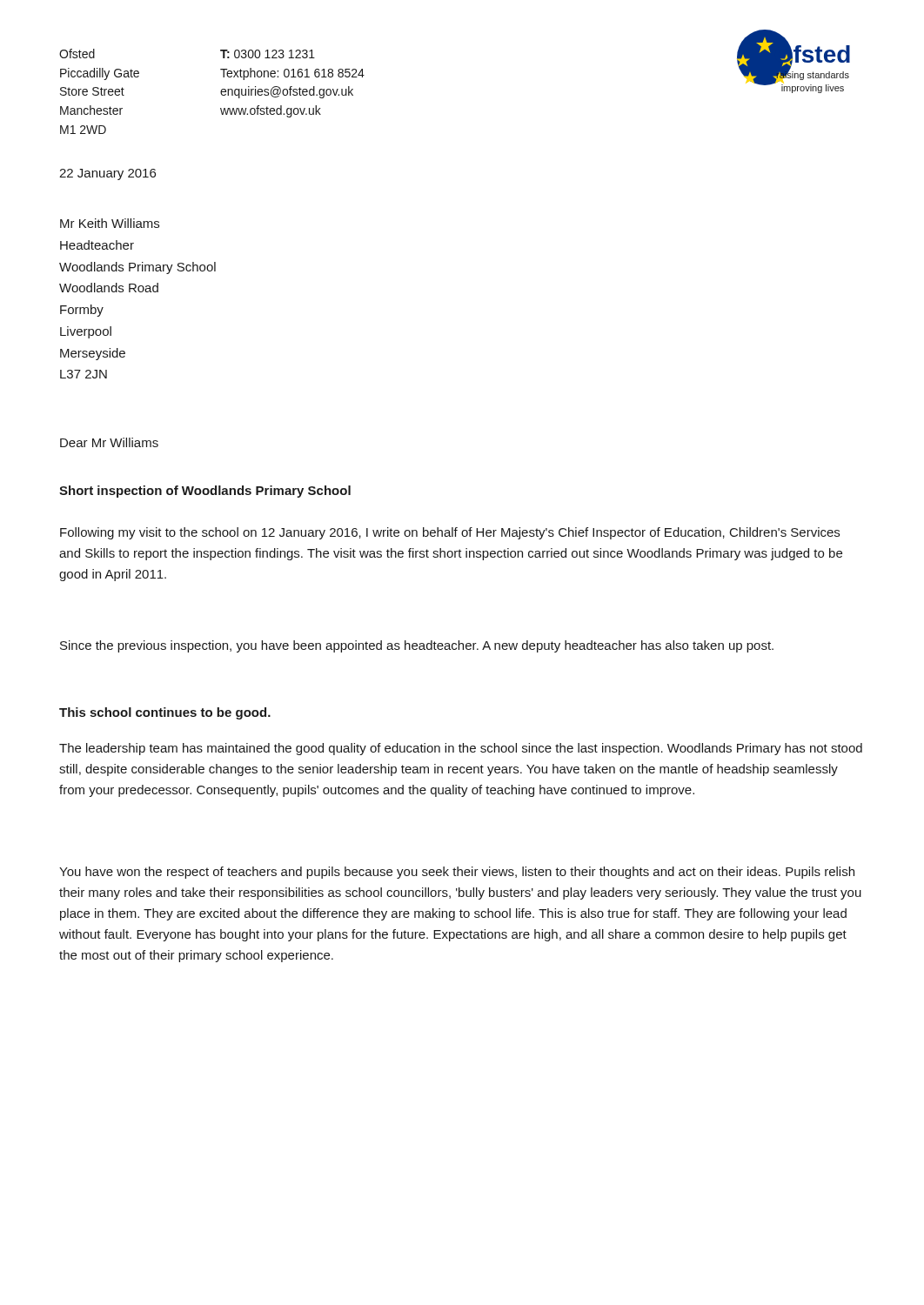The image size is (924, 1305).
Task: Click the passage that begins "Since the previous inspection, you have been appointed"
Action: pos(417,645)
